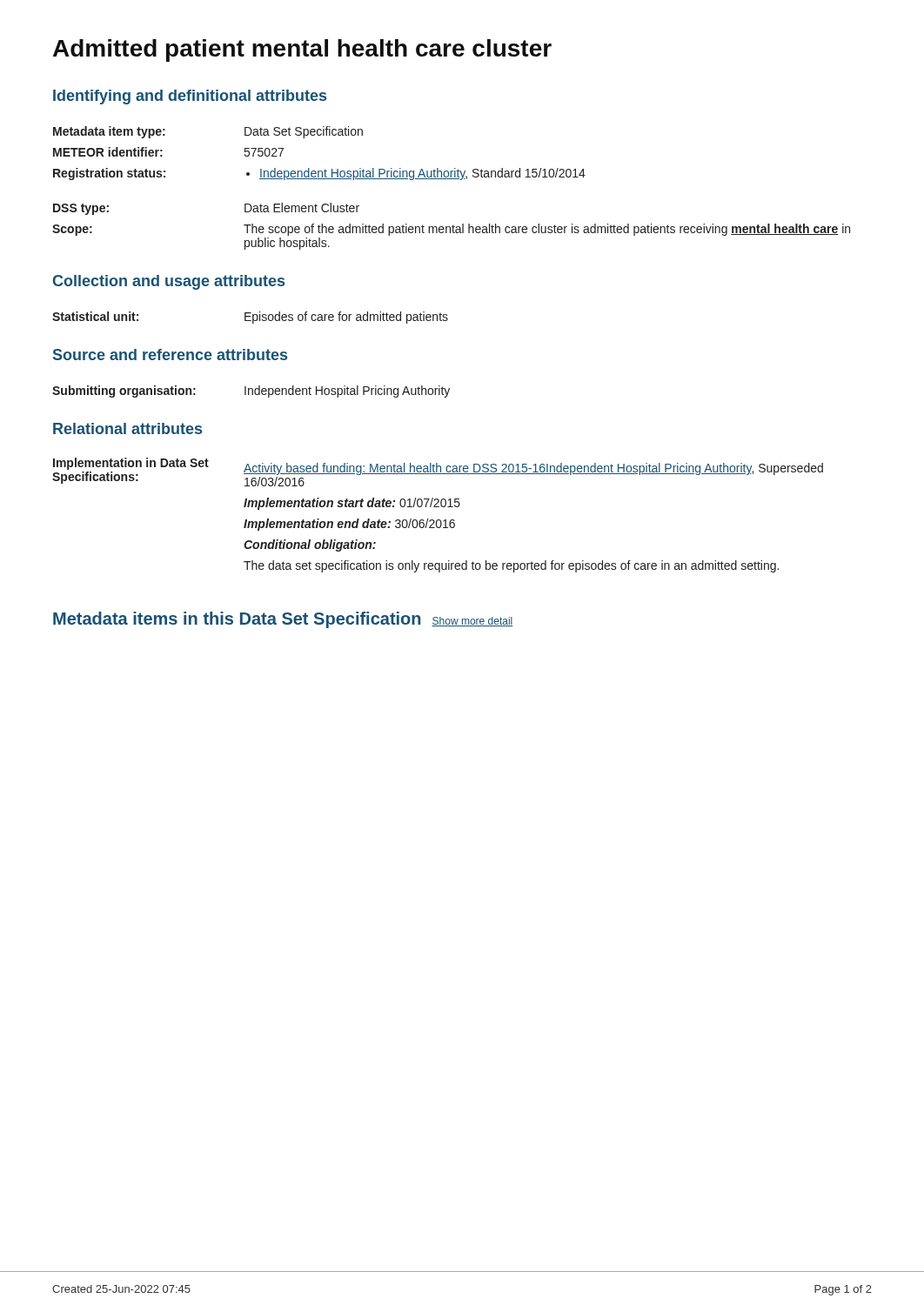This screenshot has width=924, height=1305.
Task: Select the table that reads "Episodes of care"
Action: click(462, 317)
